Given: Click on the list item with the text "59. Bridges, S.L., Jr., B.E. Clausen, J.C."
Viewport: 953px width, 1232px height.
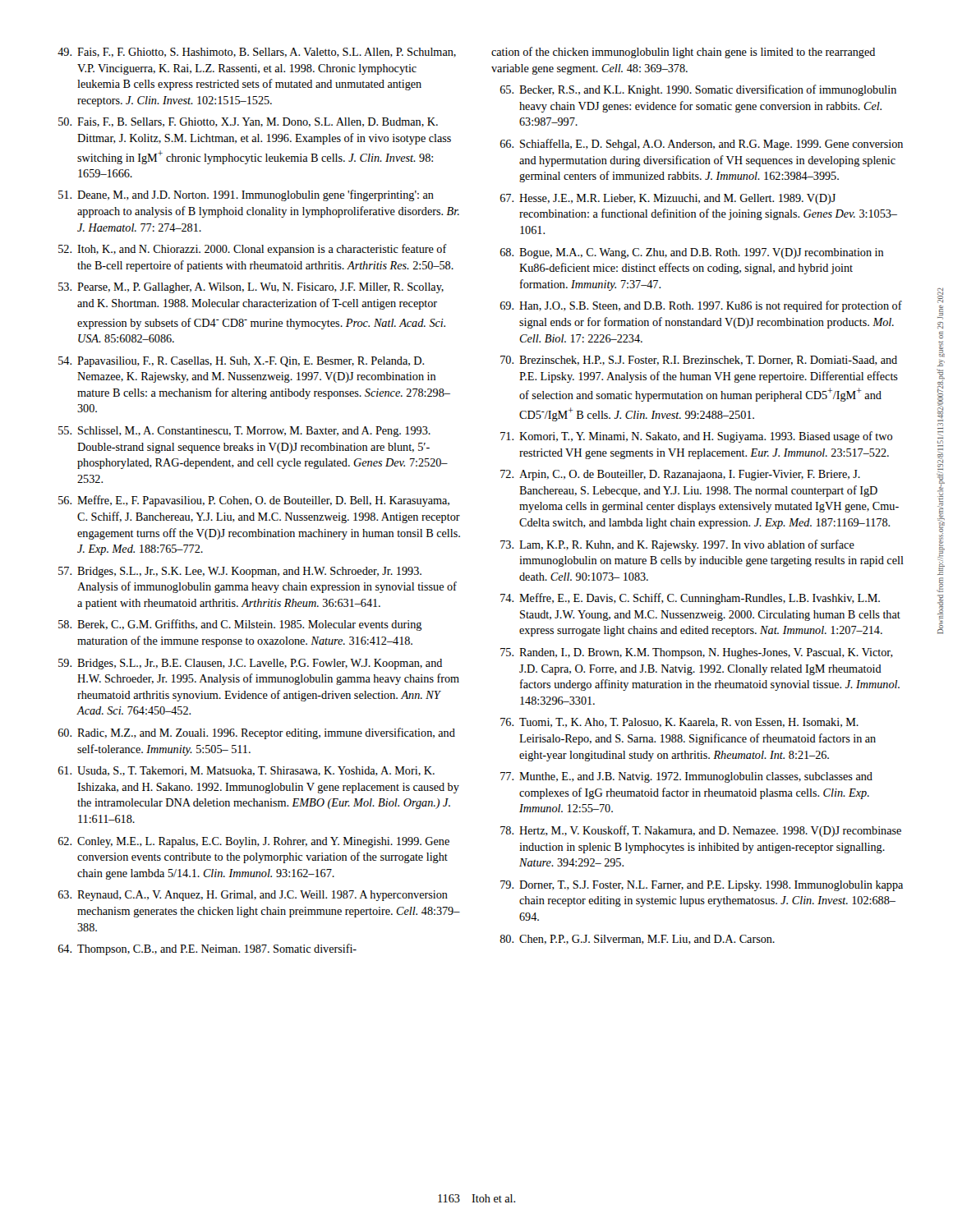Looking at the screenshot, I should [255, 687].
